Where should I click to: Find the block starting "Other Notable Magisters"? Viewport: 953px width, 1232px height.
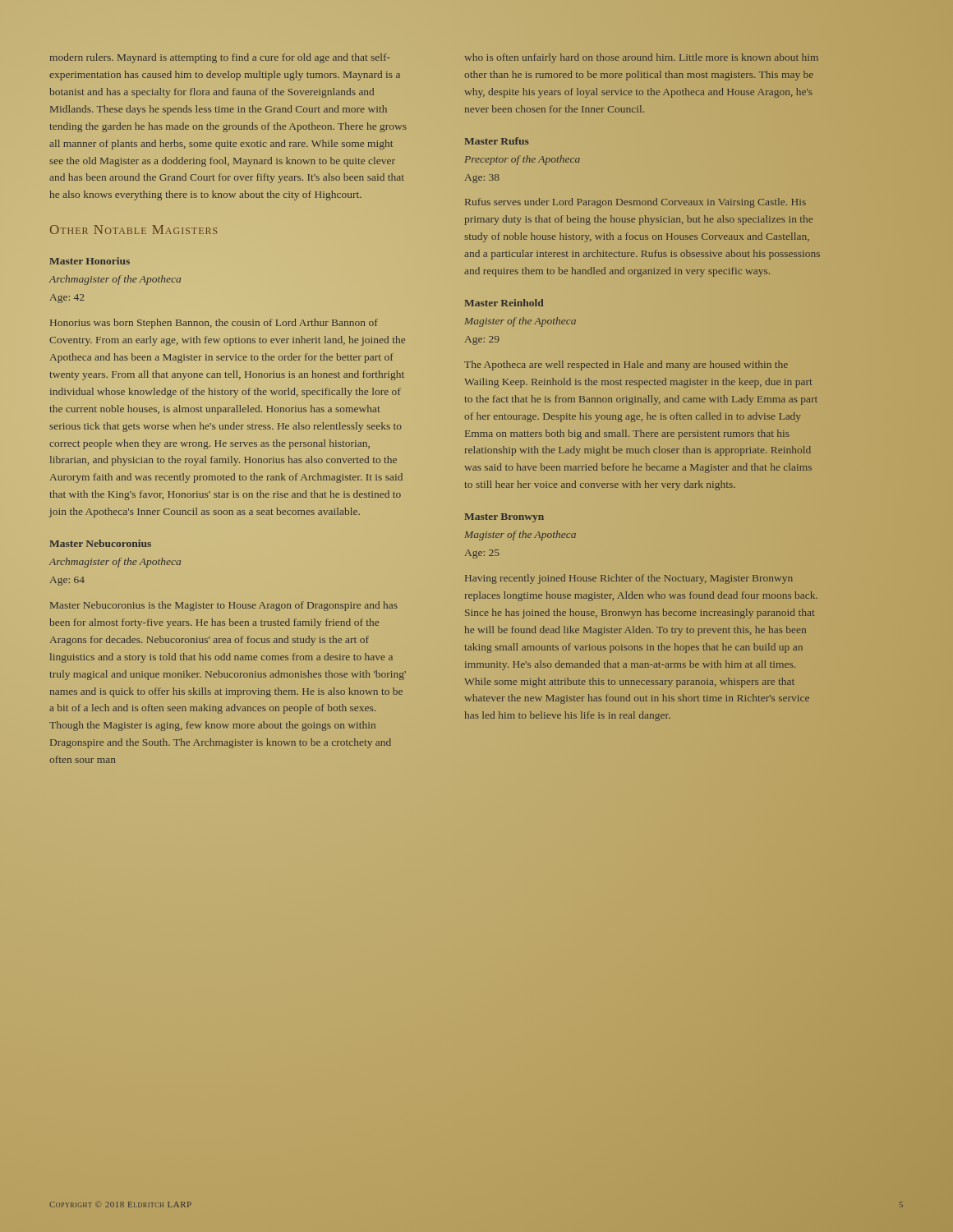tap(134, 230)
